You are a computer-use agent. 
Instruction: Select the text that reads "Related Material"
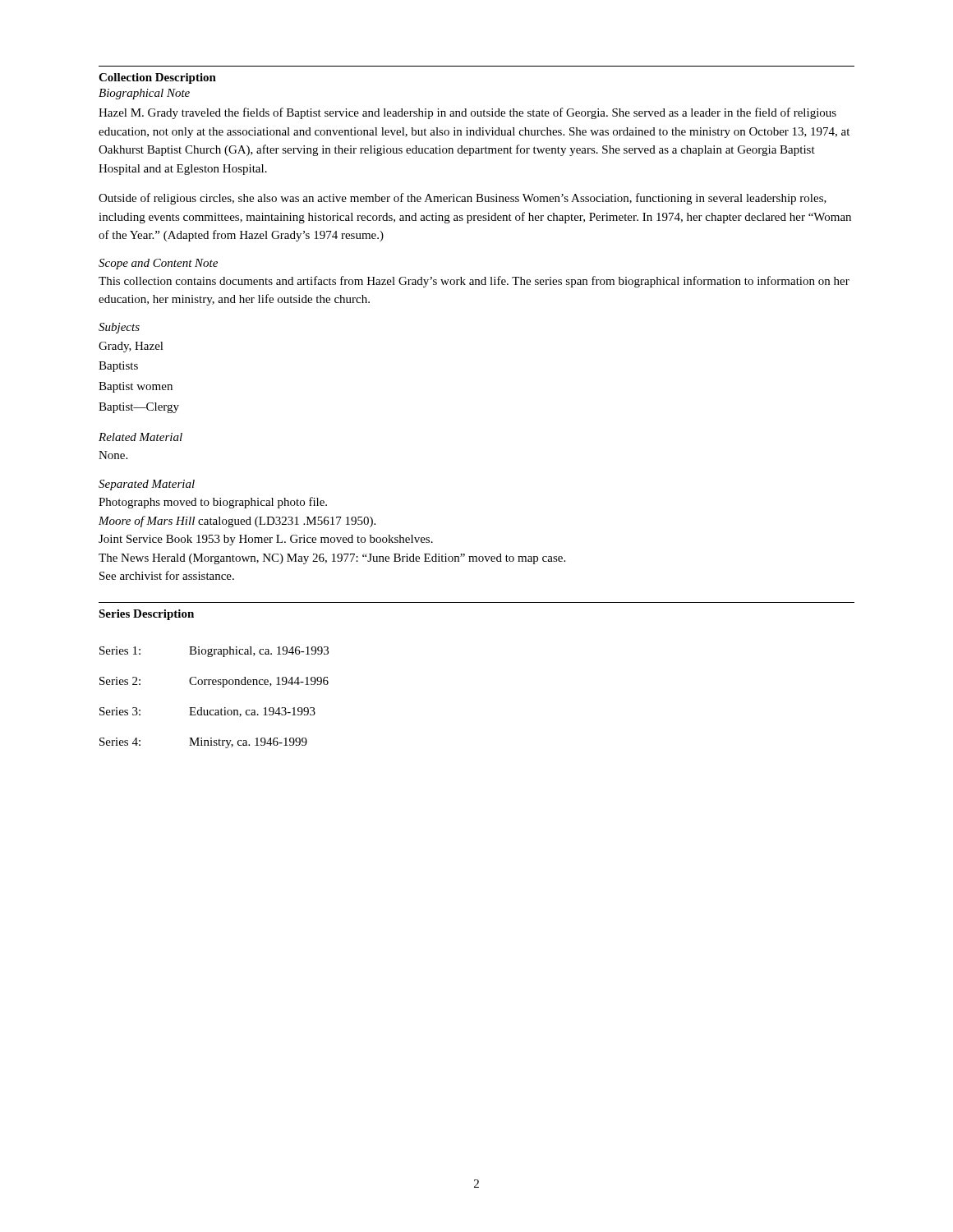140,437
